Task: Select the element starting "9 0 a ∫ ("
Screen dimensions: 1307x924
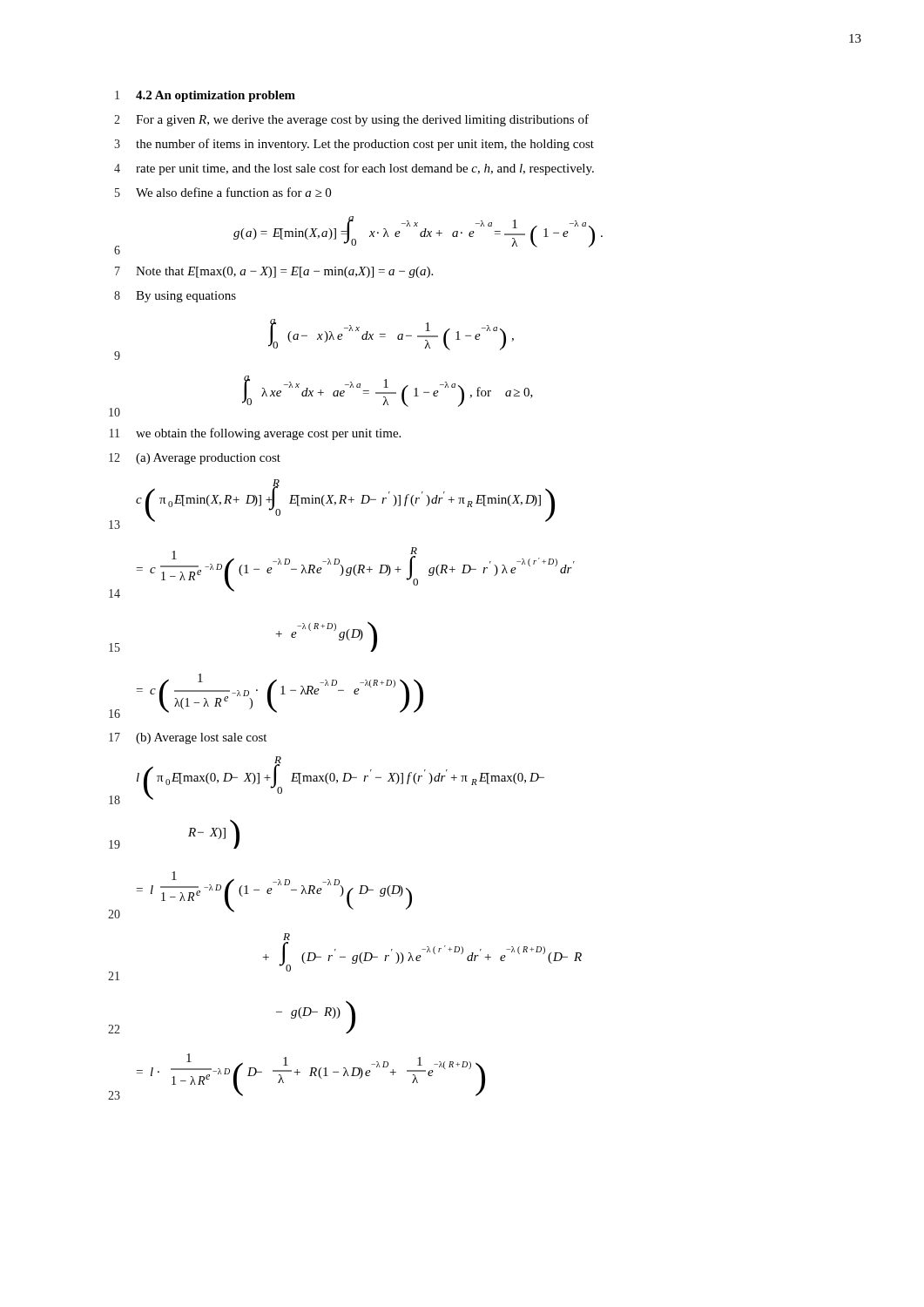Action: tap(462, 337)
